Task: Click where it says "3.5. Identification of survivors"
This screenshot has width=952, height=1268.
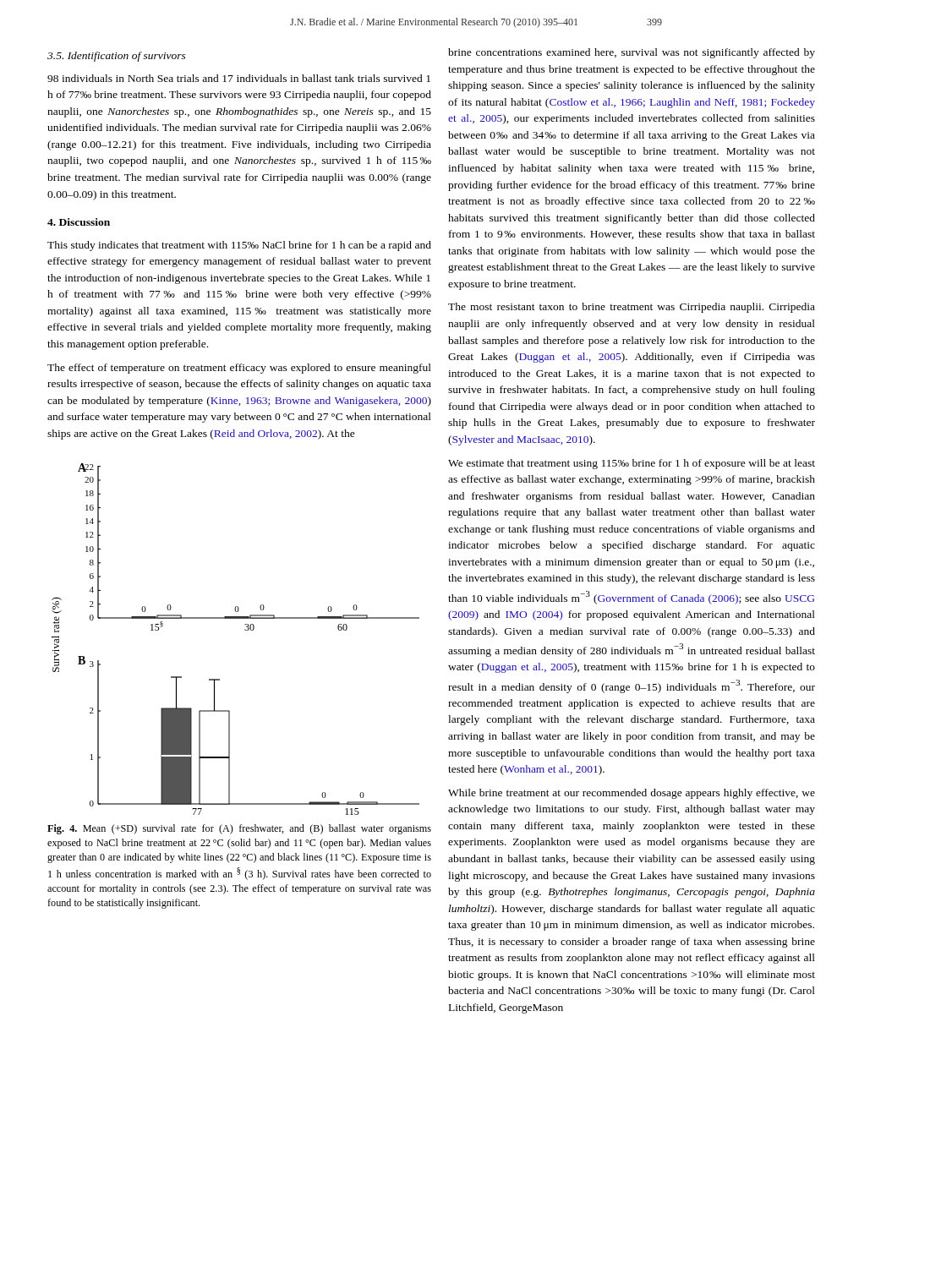Action: (117, 55)
